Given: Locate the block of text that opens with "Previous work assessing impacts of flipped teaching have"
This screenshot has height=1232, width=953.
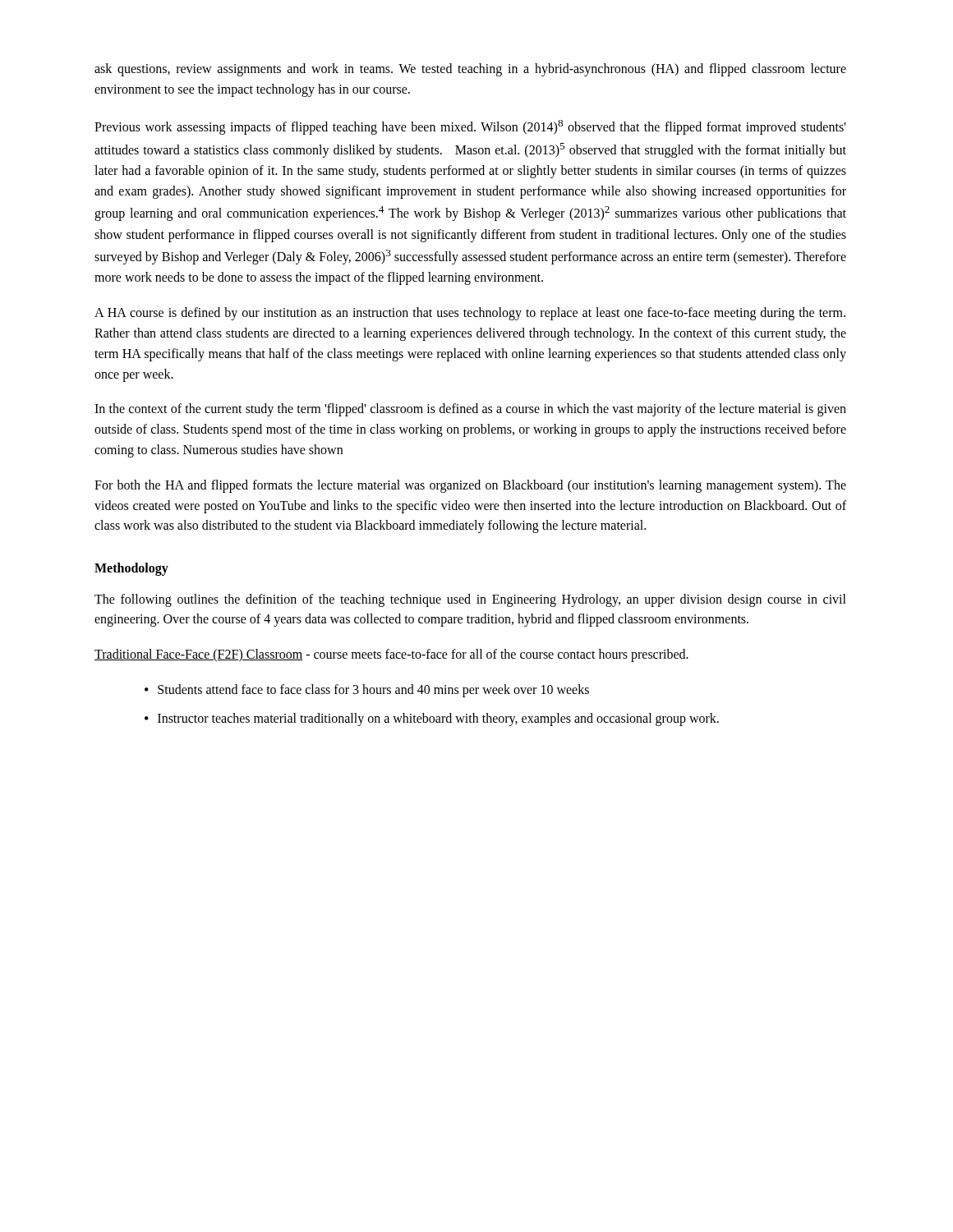Looking at the screenshot, I should 470,200.
